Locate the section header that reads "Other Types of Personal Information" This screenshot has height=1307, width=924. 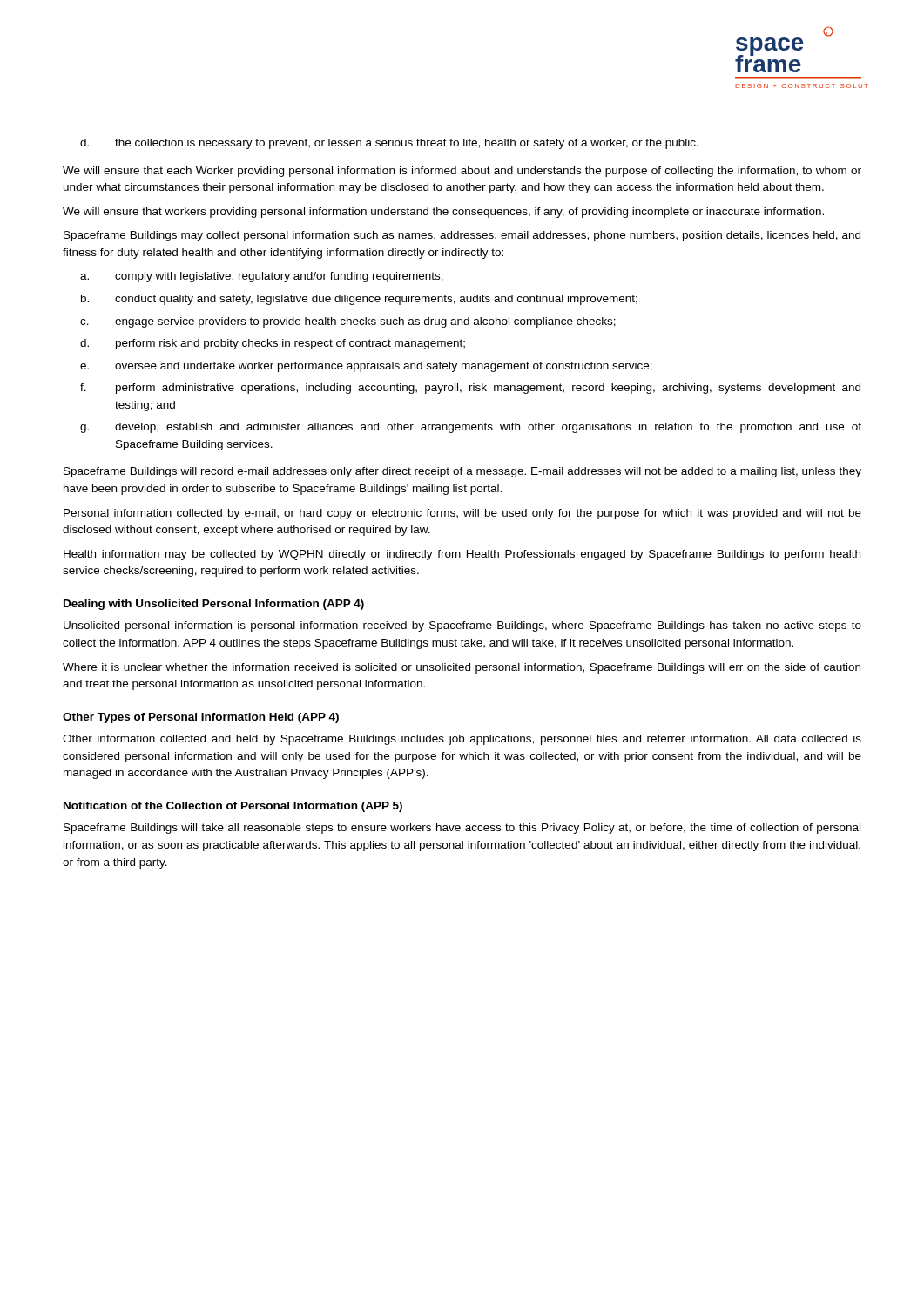point(201,716)
